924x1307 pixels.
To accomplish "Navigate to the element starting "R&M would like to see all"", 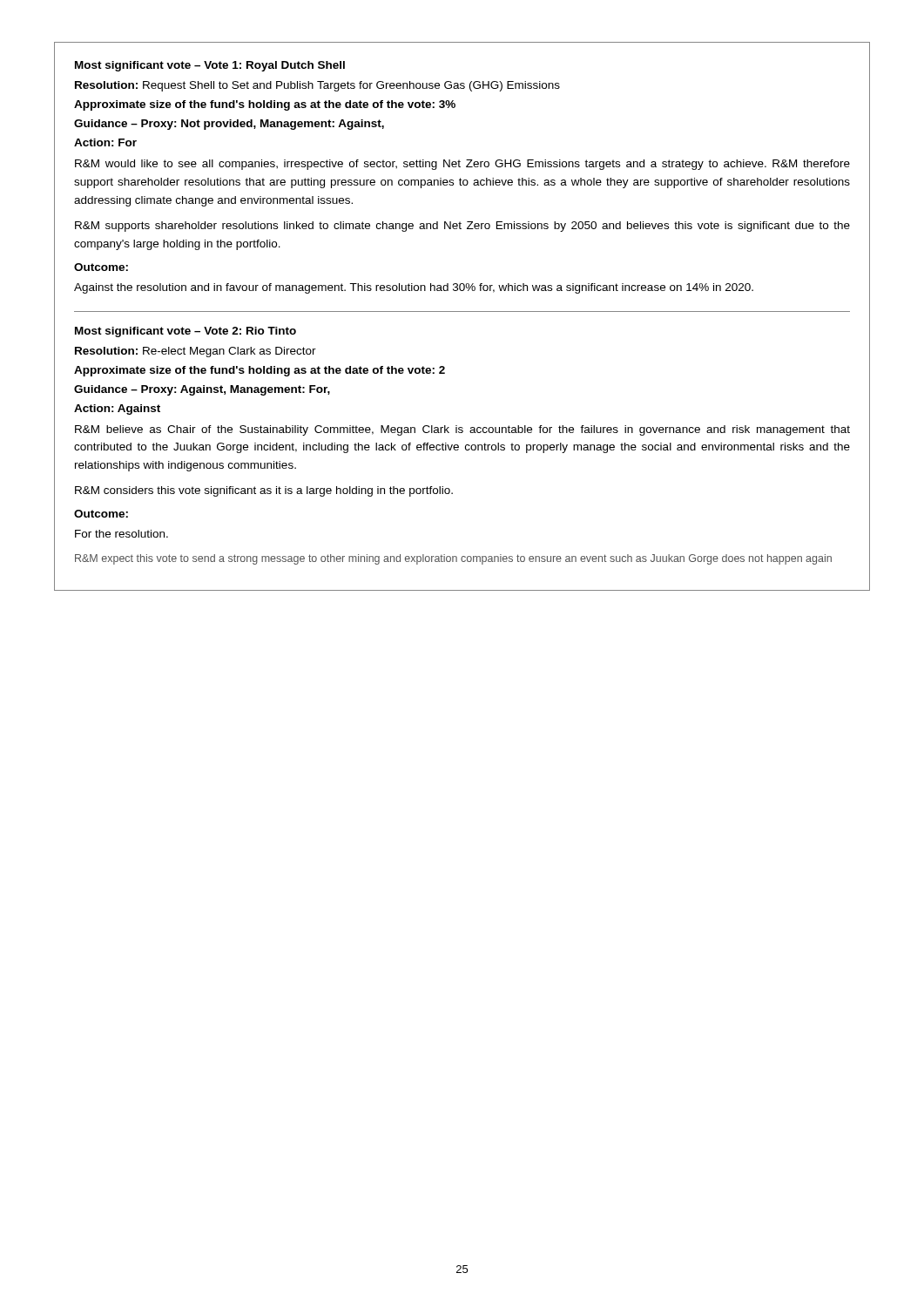I will (x=462, y=182).
